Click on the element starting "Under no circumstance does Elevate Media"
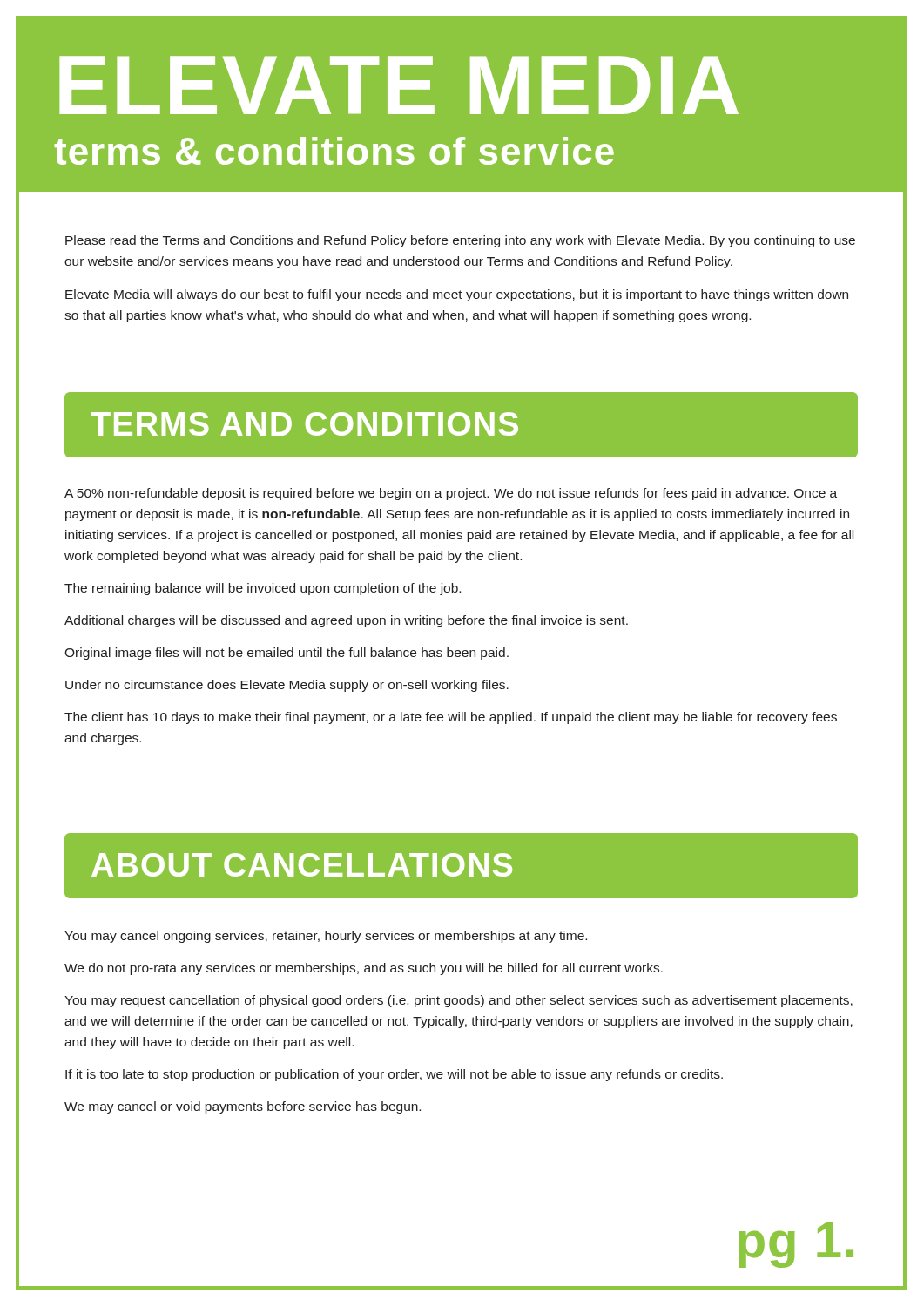 pos(461,685)
